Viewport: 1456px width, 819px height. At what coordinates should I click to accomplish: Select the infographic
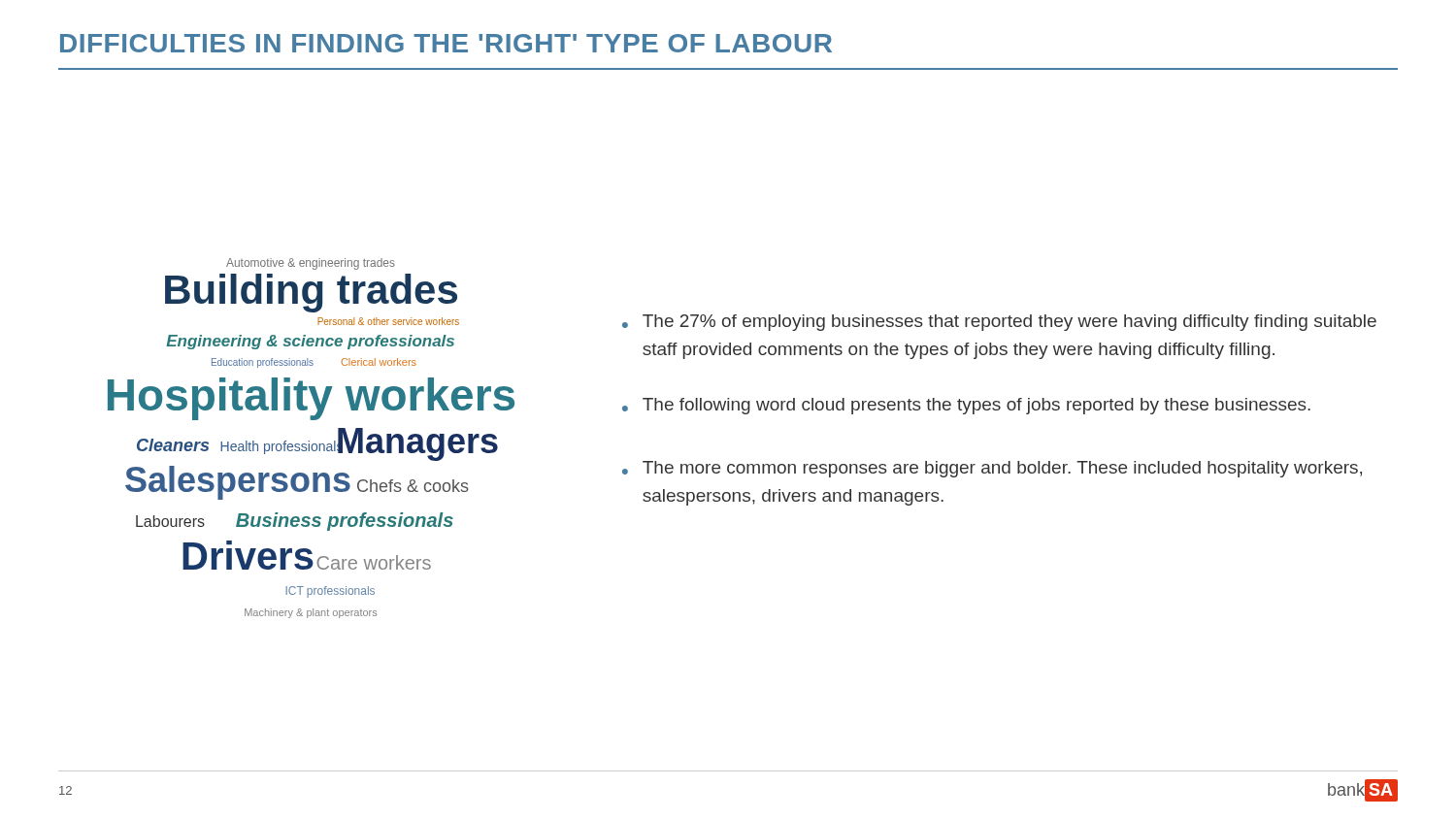coord(311,422)
